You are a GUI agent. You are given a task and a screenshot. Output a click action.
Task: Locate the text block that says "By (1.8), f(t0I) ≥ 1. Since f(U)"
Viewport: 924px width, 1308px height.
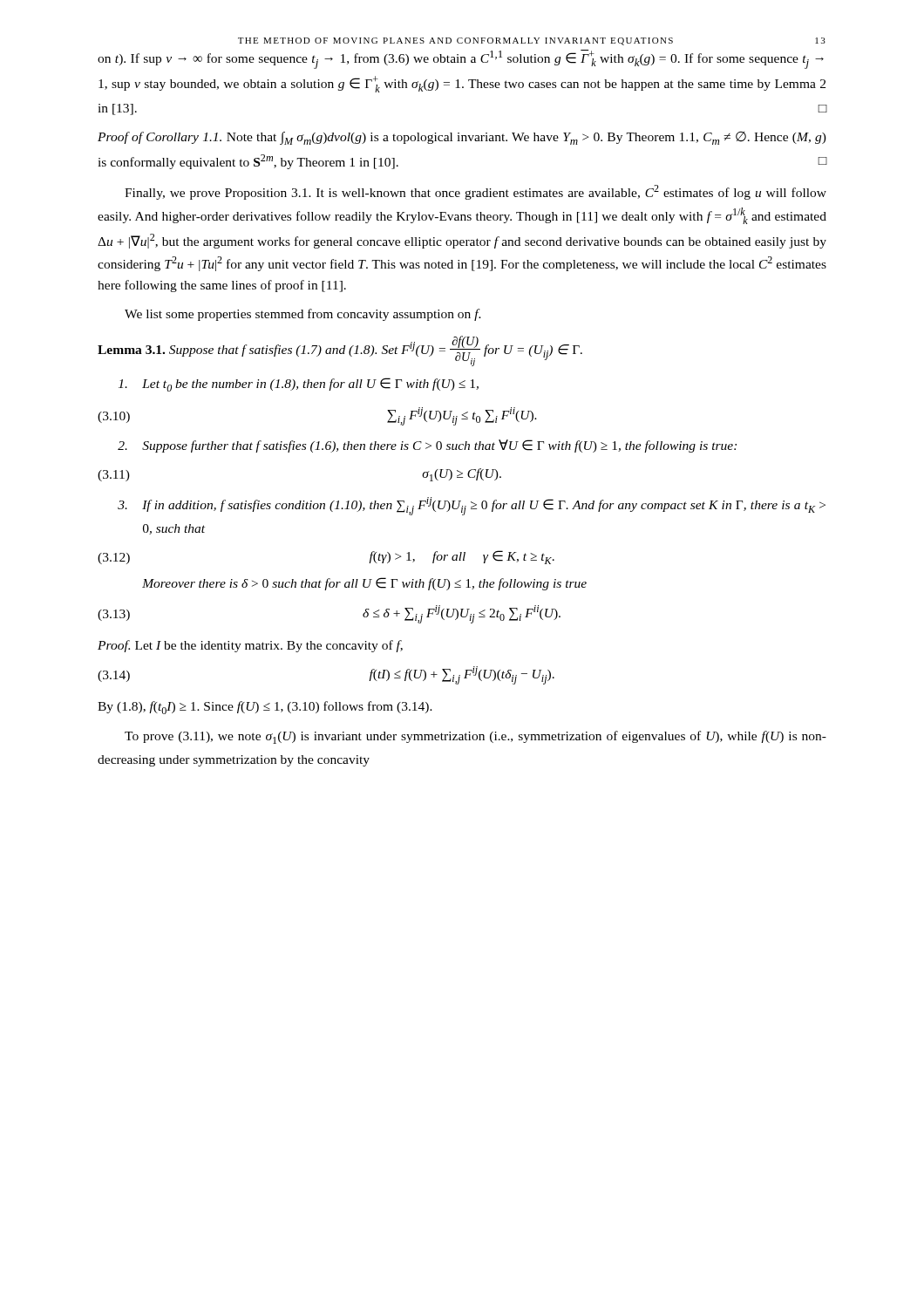pos(265,707)
